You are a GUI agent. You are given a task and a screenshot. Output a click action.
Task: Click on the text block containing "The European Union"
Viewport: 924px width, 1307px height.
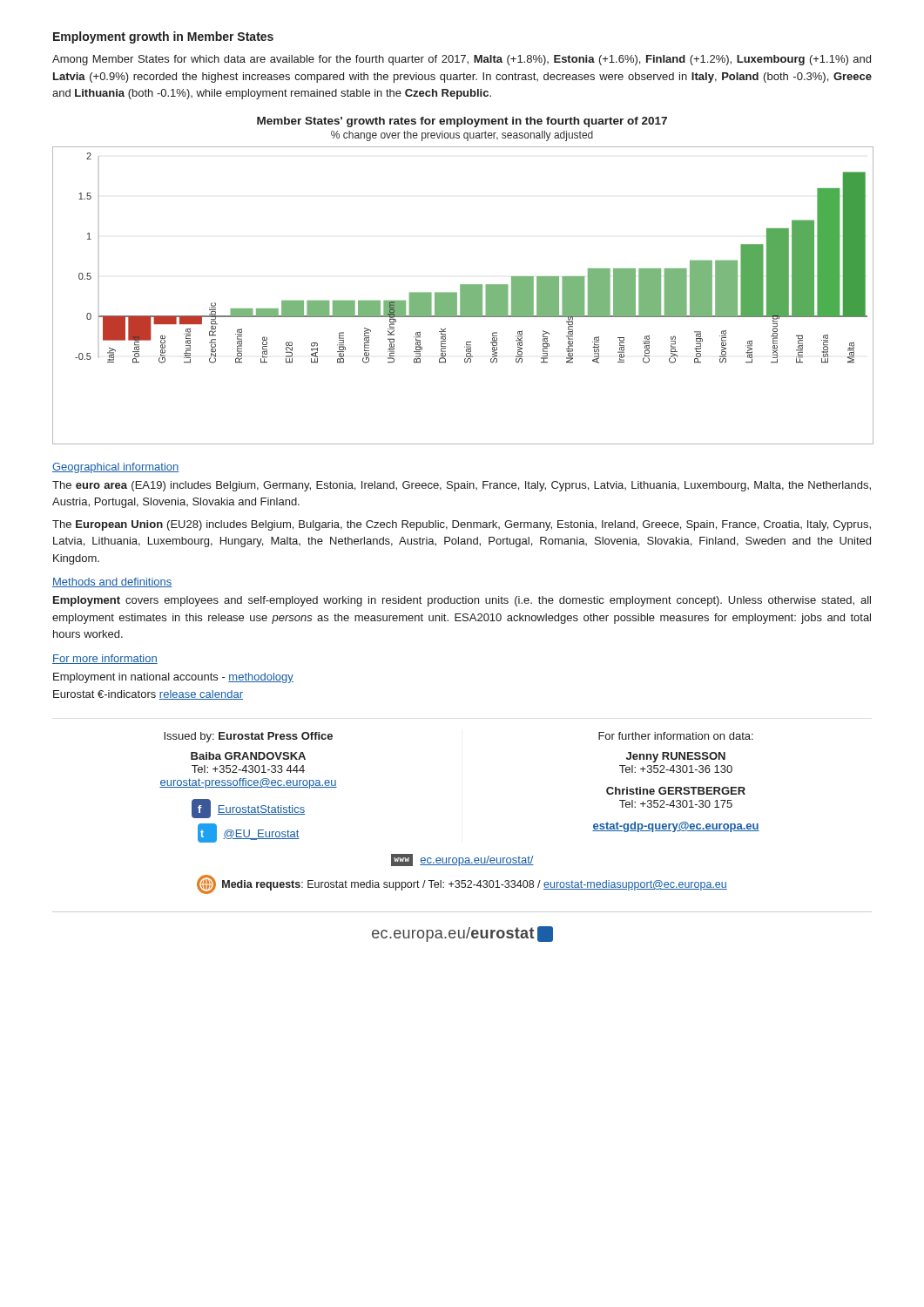tap(462, 541)
